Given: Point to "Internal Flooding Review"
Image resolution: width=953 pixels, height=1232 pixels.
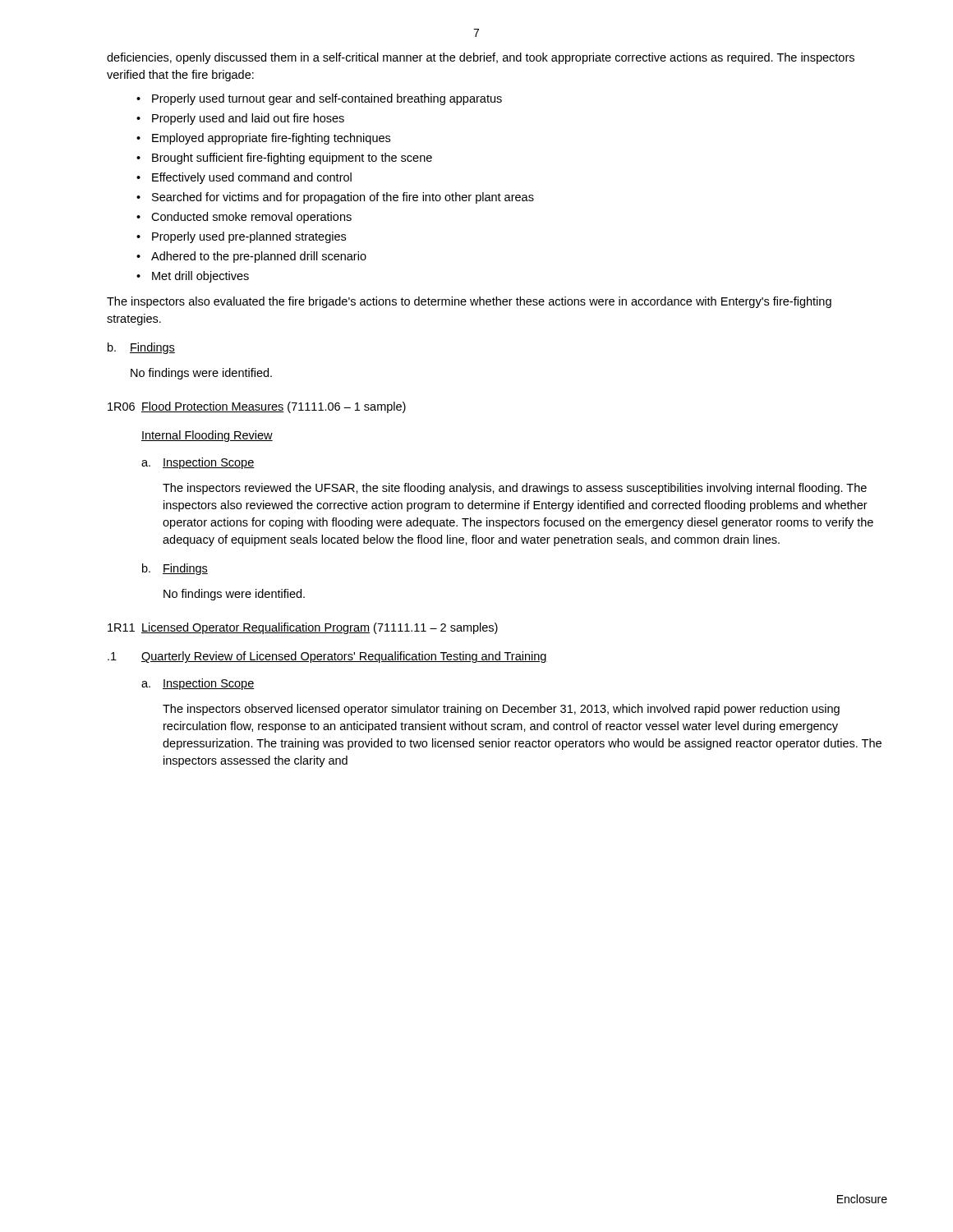Looking at the screenshot, I should click(x=207, y=436).
